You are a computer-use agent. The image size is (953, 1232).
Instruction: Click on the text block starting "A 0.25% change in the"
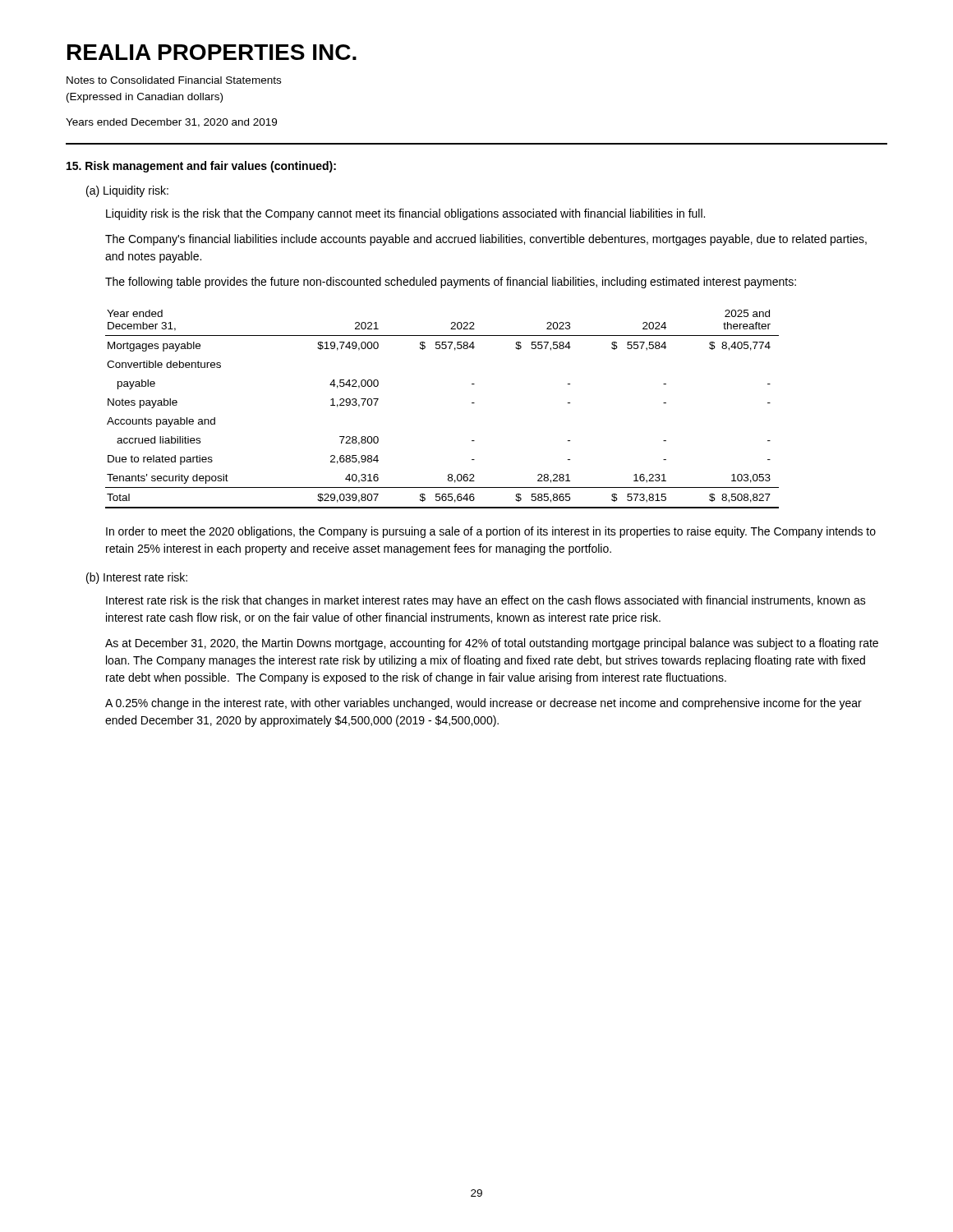(x=483, y=711)
